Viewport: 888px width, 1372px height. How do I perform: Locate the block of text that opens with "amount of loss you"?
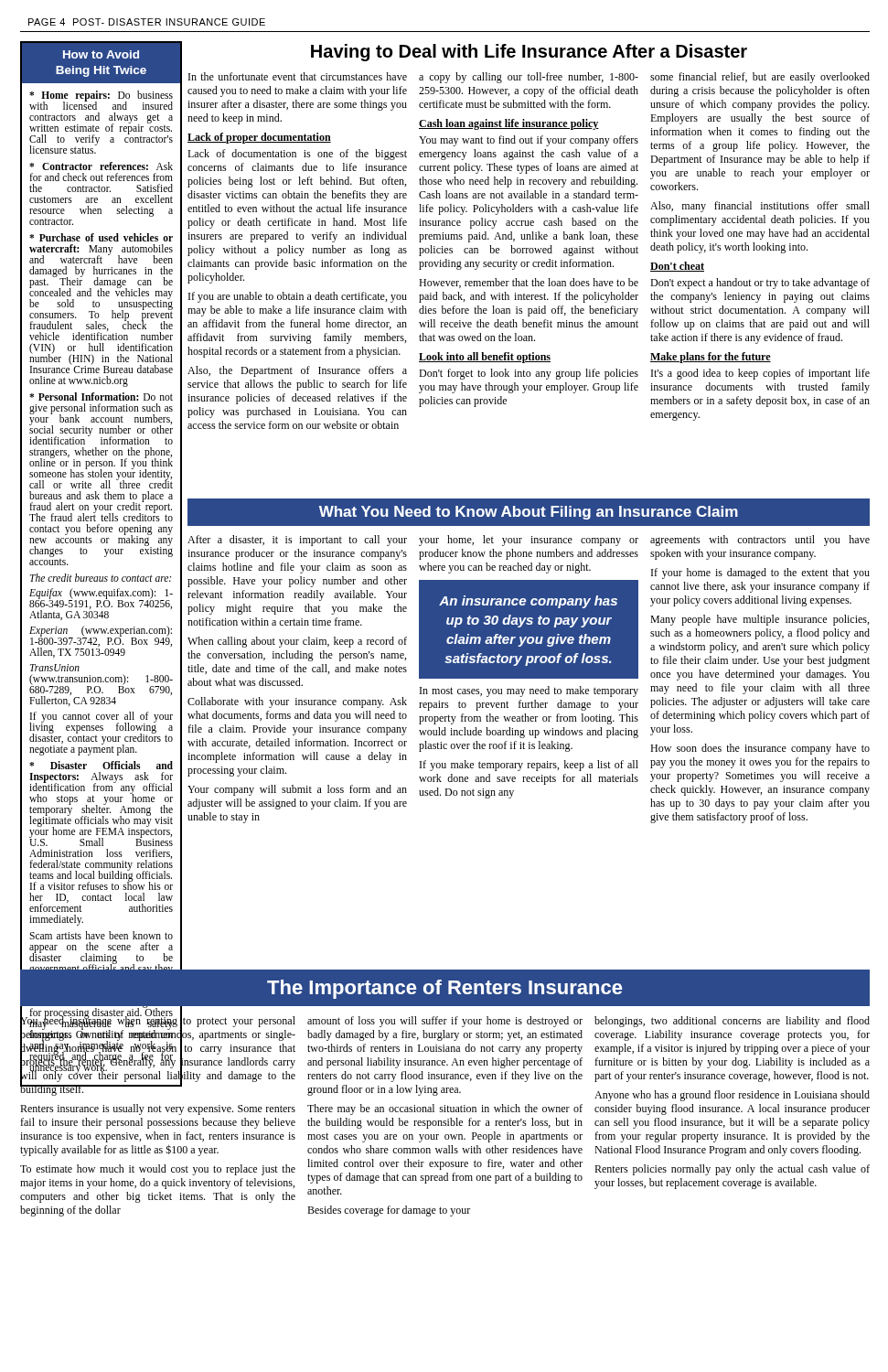(x=445, y=1116)
